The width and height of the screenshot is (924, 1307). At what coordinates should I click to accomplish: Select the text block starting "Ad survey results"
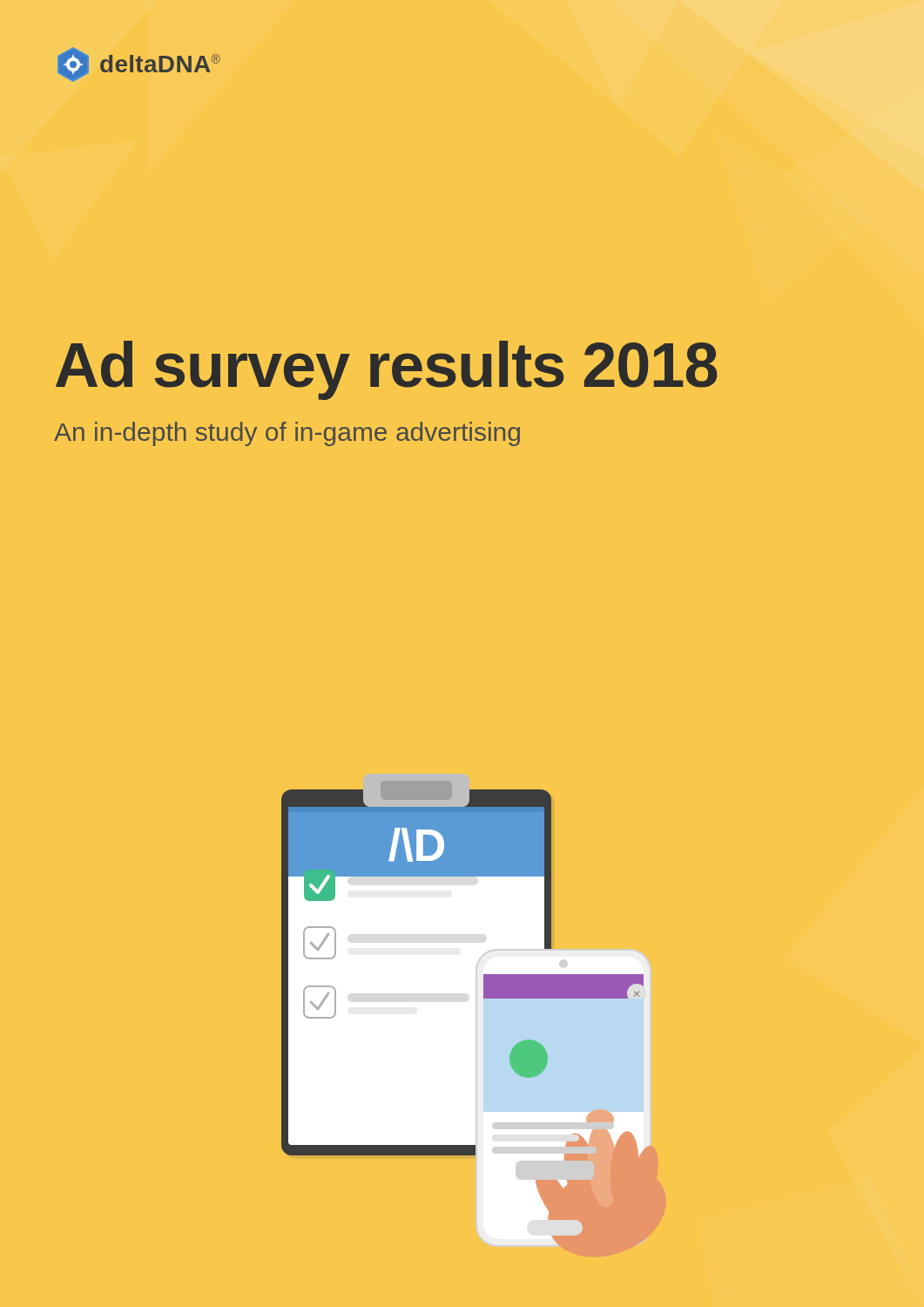[462, 366]
